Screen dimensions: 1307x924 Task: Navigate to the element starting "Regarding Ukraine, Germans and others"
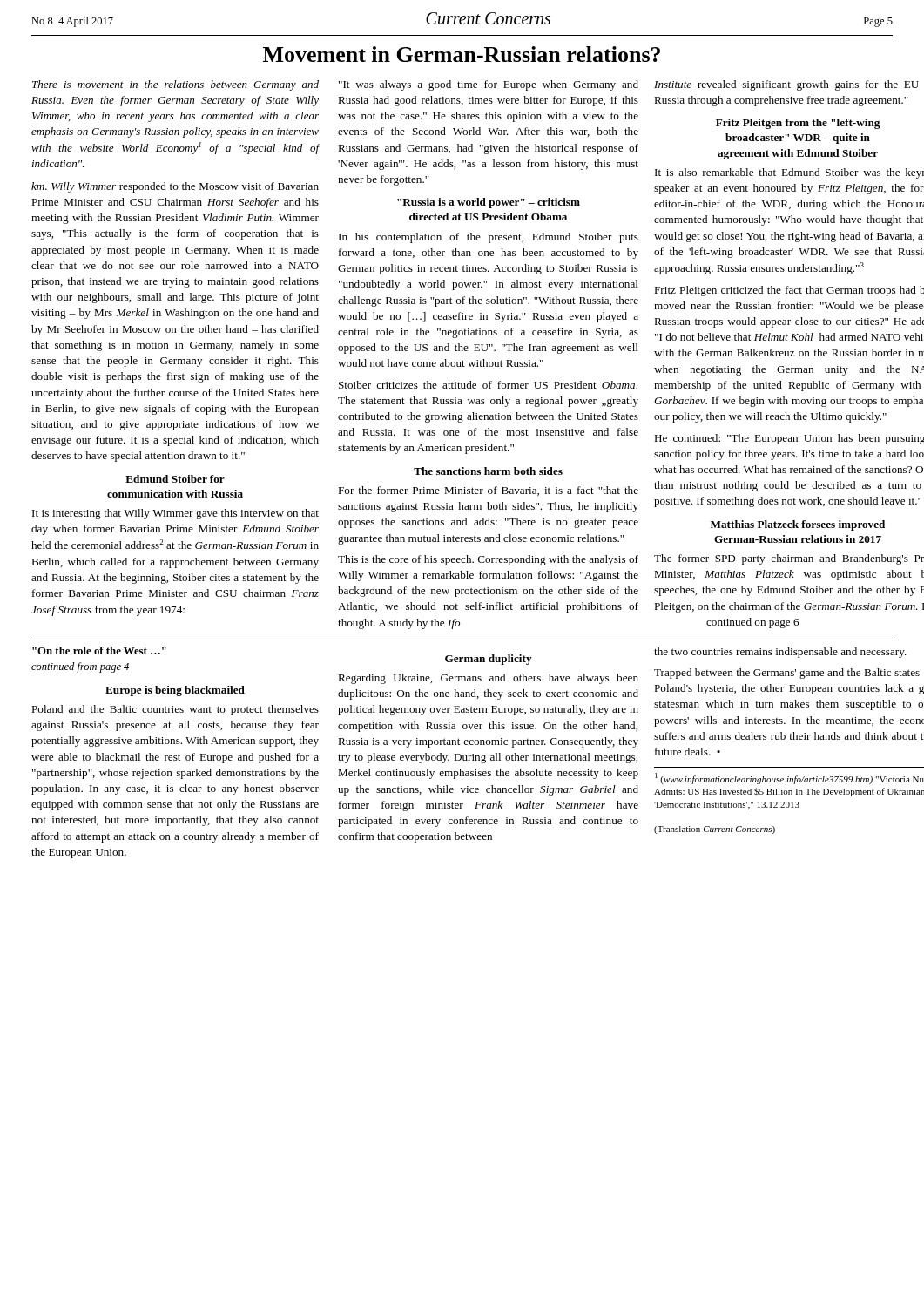488,757
